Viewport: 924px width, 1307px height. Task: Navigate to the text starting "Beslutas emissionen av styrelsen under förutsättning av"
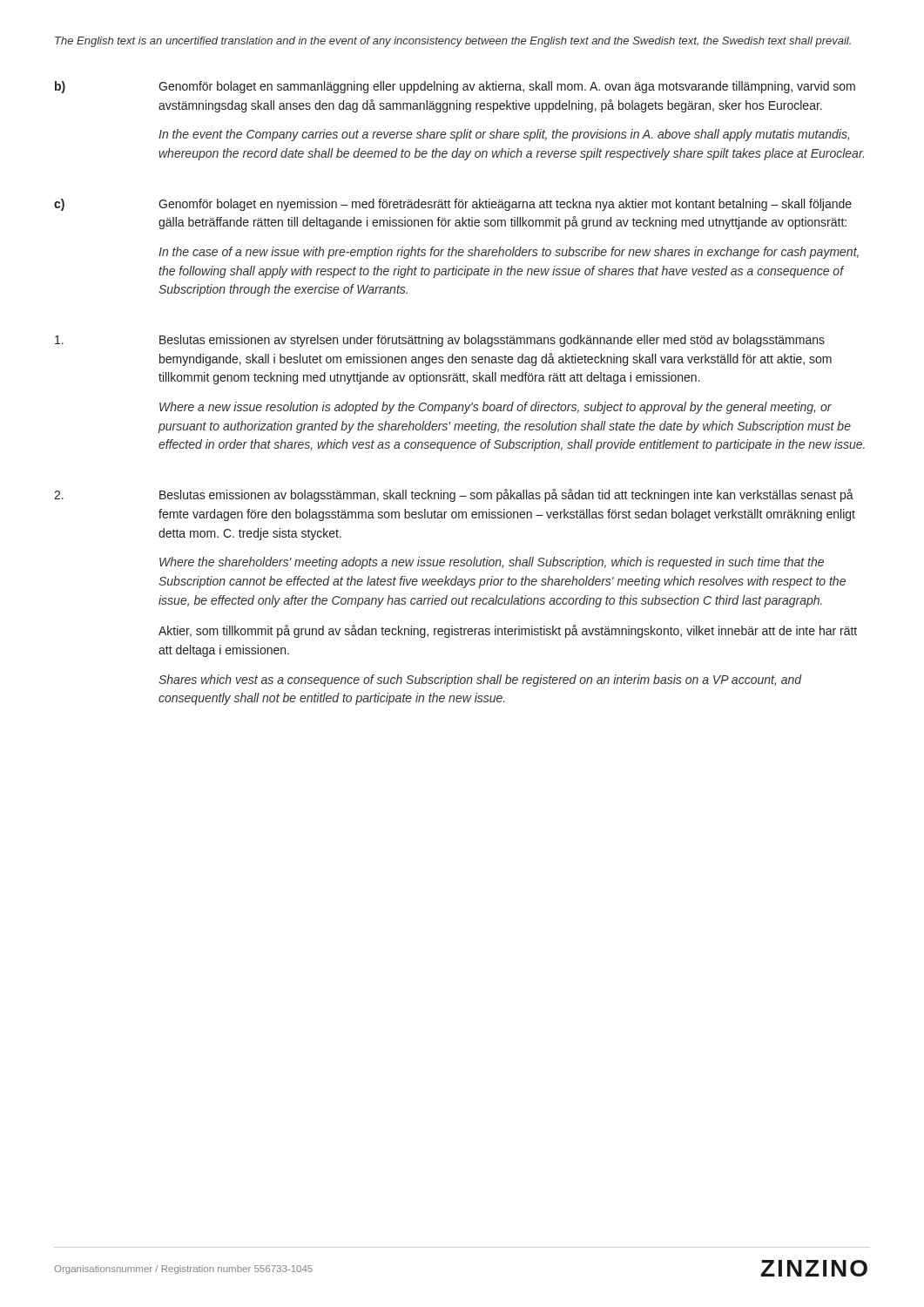[462, 397]
